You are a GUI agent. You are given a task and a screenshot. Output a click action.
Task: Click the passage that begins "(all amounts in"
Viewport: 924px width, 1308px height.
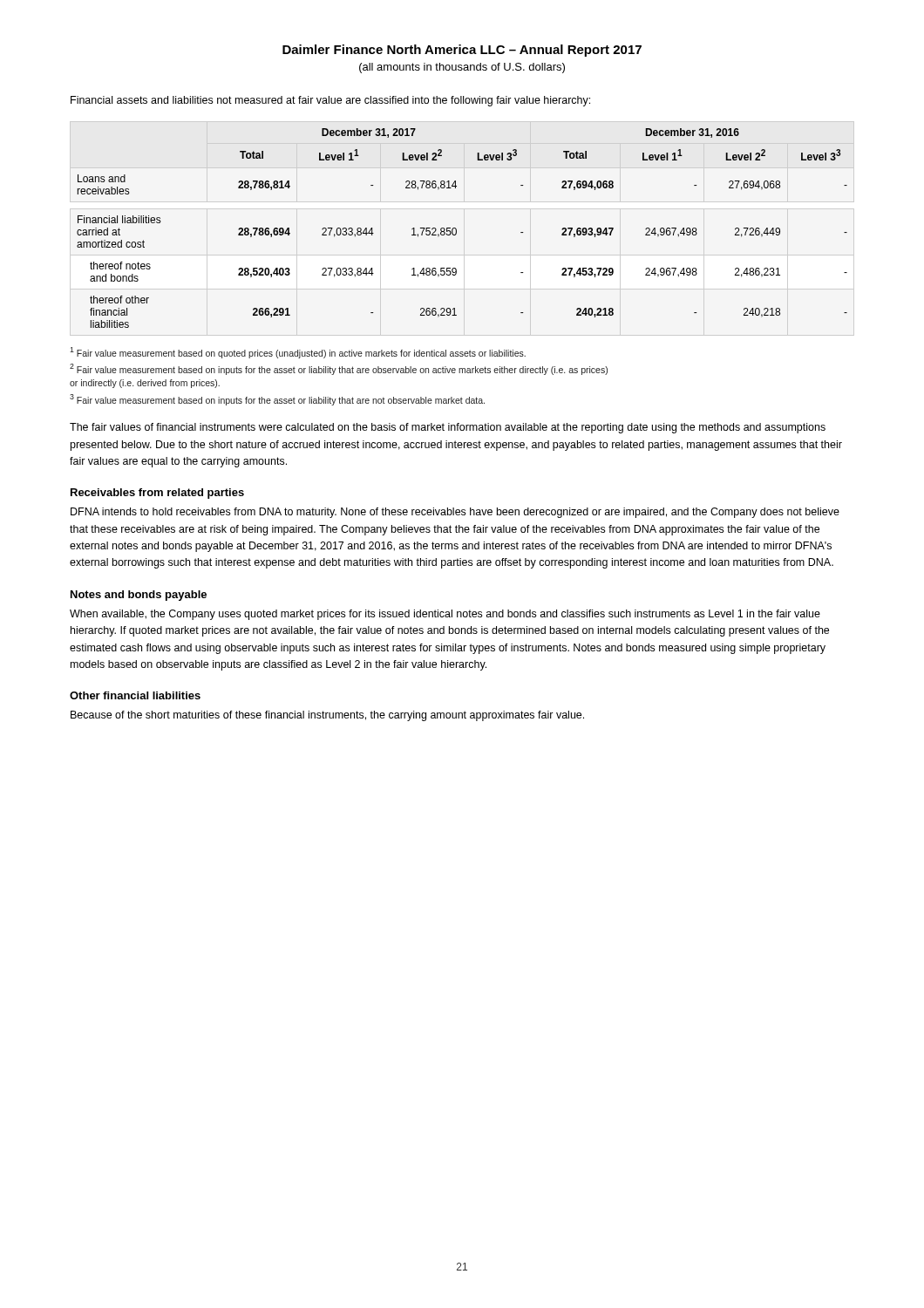462,67
